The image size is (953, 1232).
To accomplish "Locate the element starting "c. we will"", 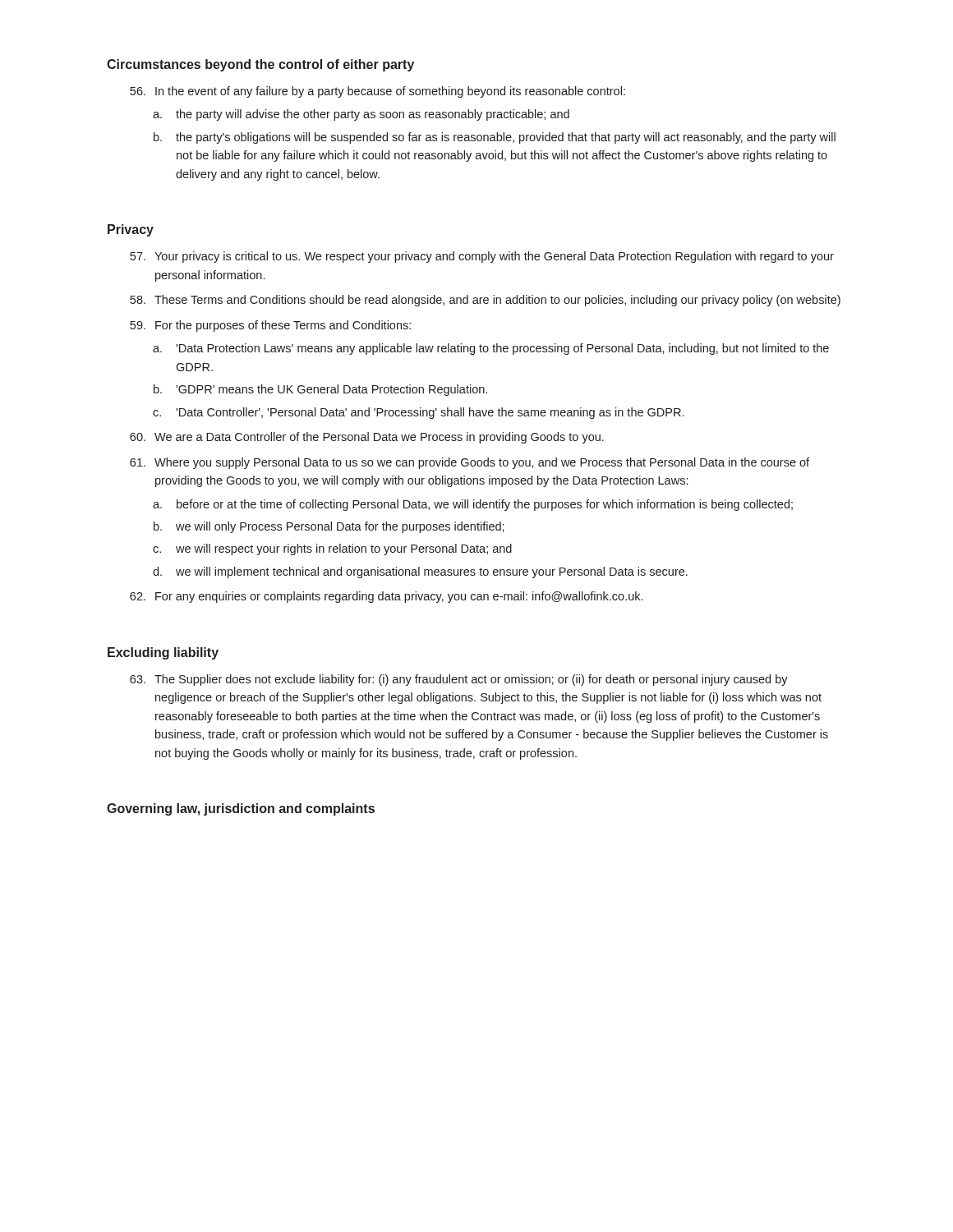I will point(499,549).
